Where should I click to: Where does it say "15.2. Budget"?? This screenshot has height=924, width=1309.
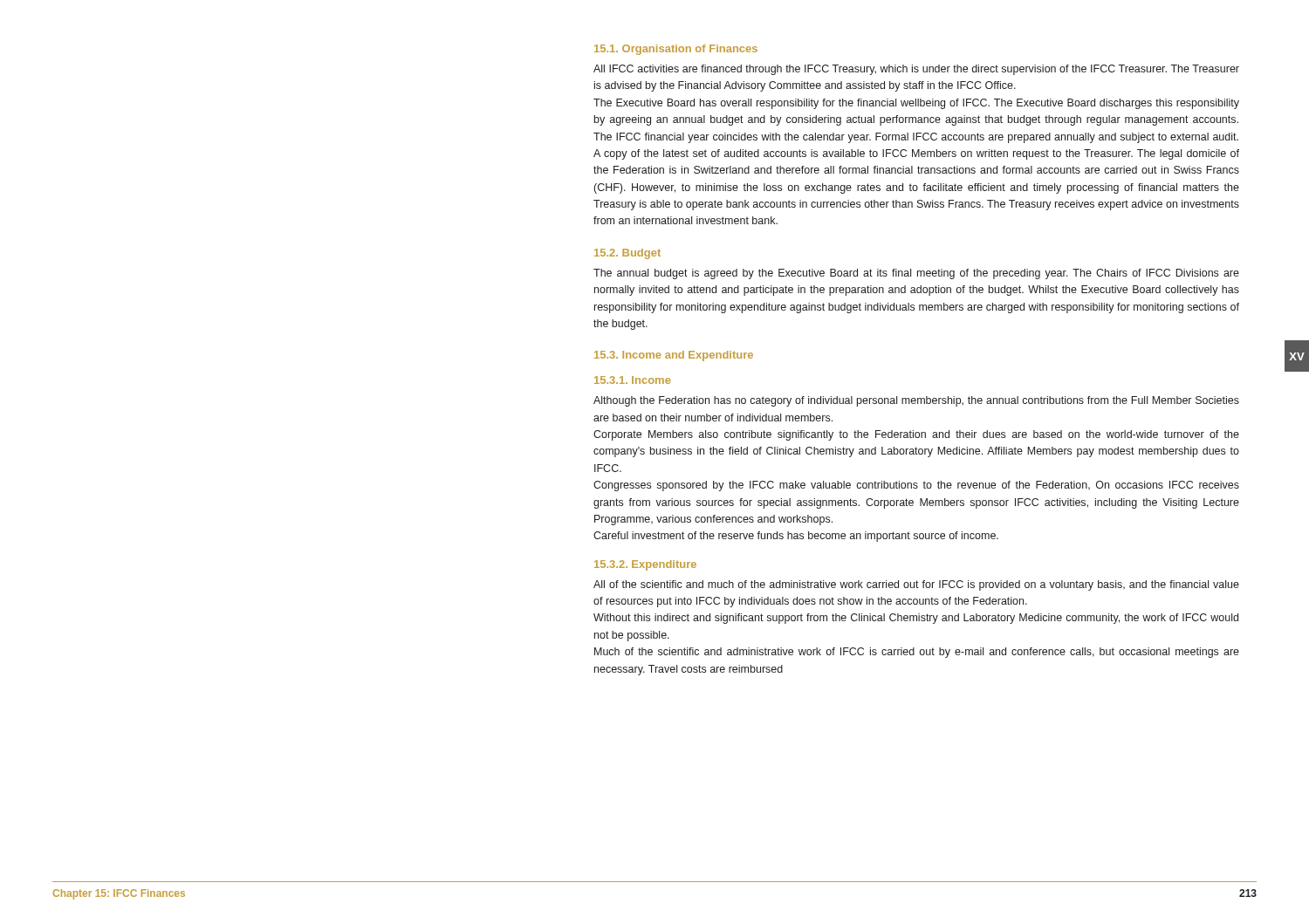click(x=627, y=252)
